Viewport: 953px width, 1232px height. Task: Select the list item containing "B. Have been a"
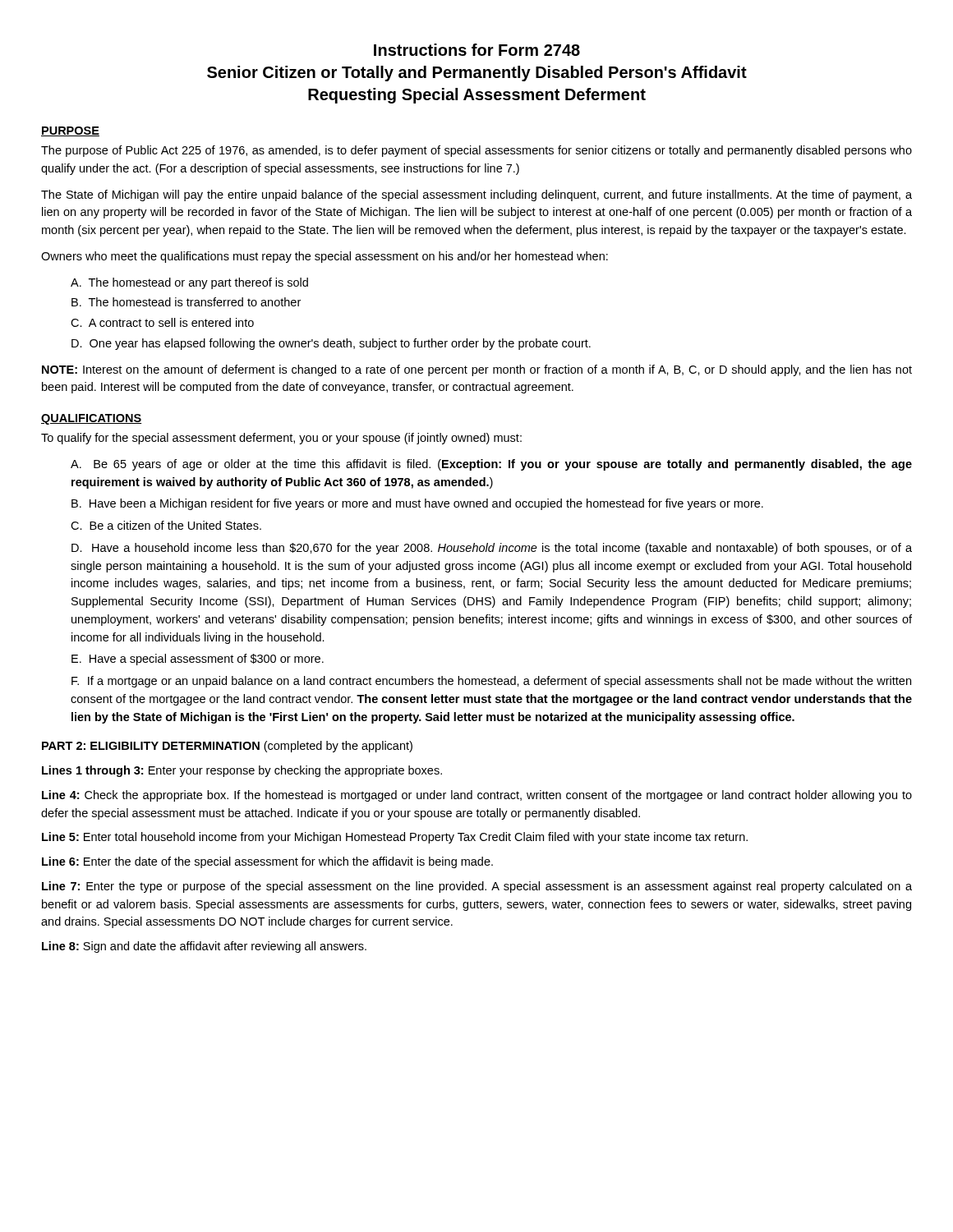491,504
